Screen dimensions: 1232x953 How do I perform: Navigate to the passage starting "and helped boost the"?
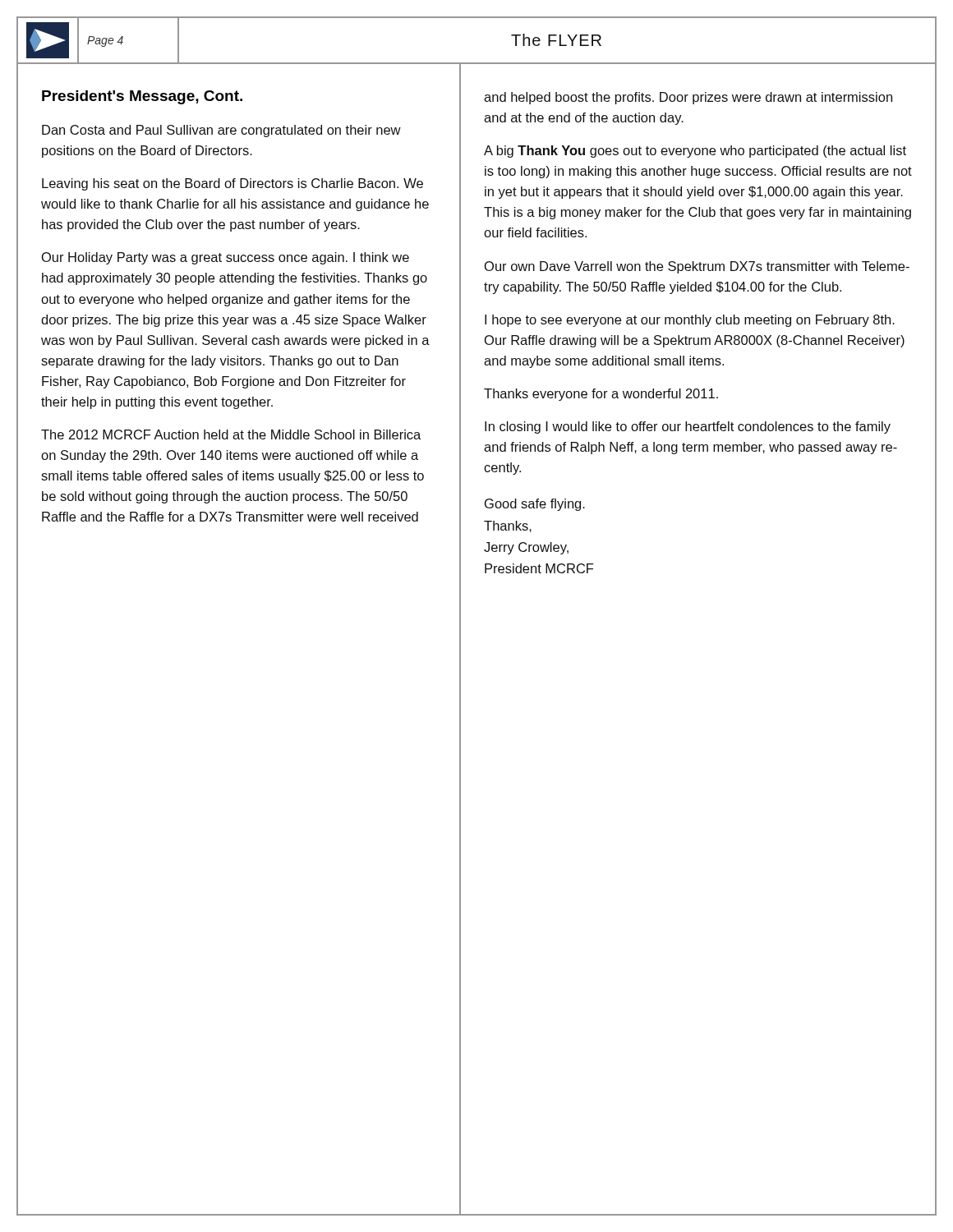688,107
